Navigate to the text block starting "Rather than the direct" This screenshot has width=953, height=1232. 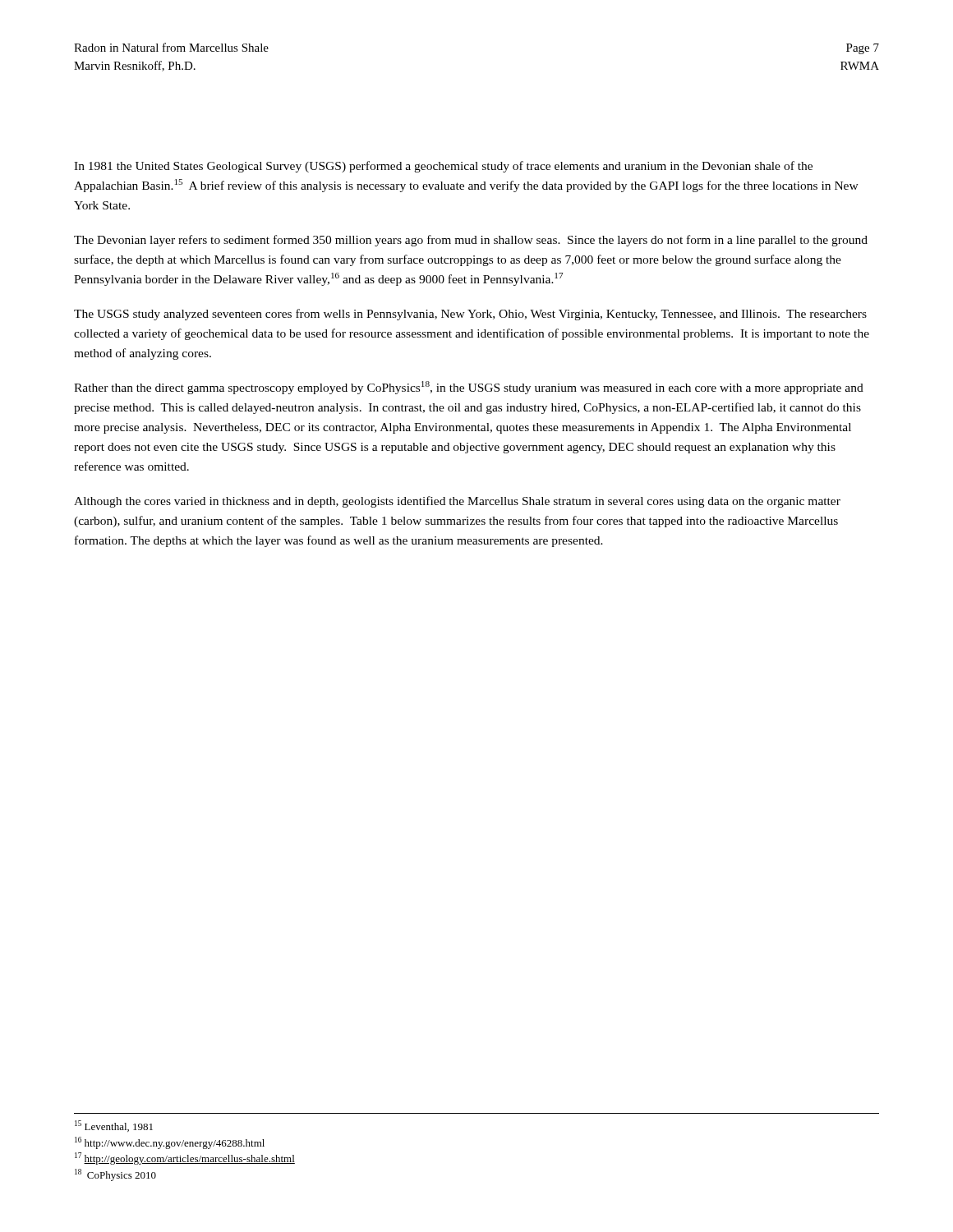coord(469,426)
